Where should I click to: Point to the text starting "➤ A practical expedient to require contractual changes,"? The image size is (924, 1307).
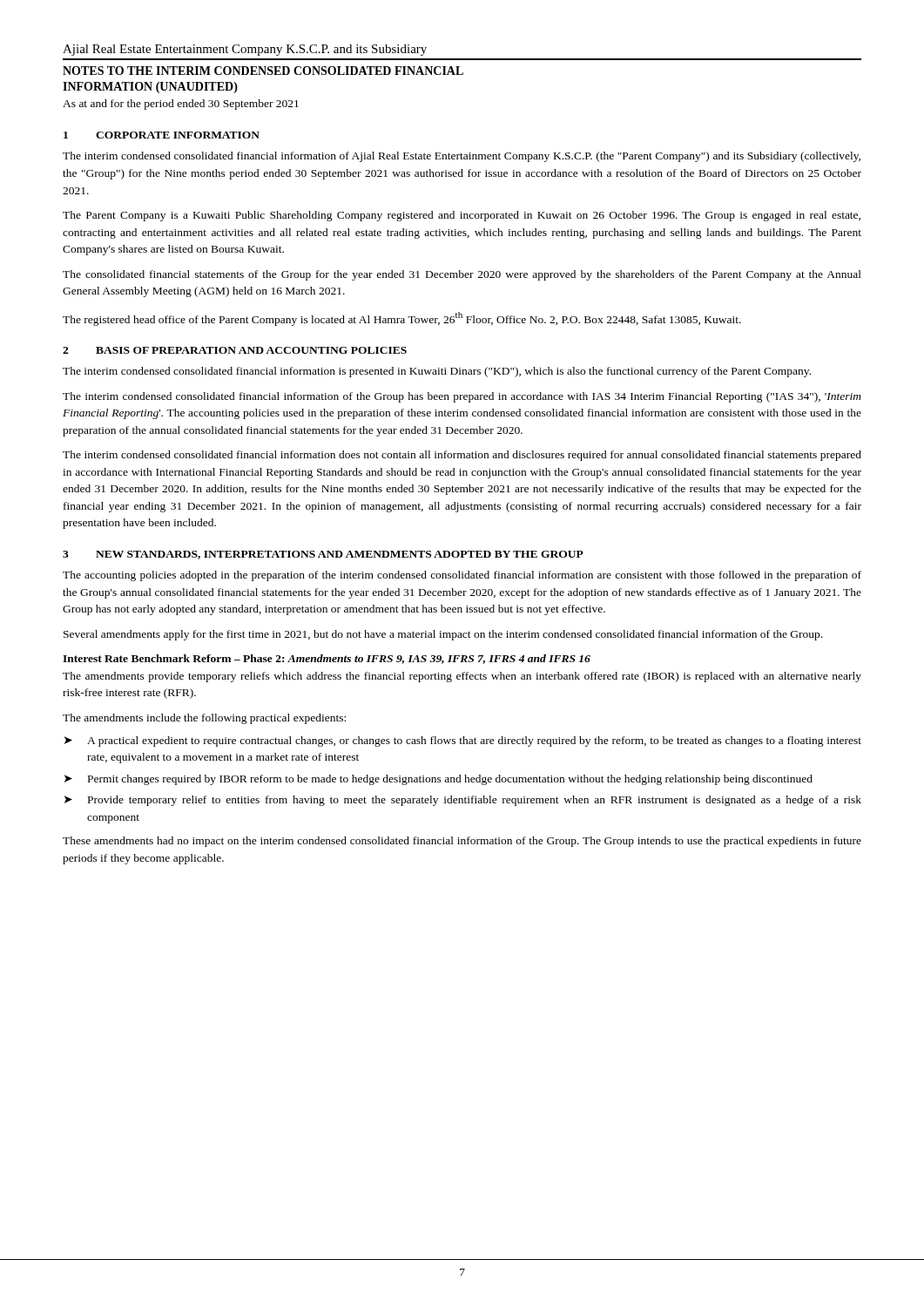pyautogui.click(x=462, y=749)
